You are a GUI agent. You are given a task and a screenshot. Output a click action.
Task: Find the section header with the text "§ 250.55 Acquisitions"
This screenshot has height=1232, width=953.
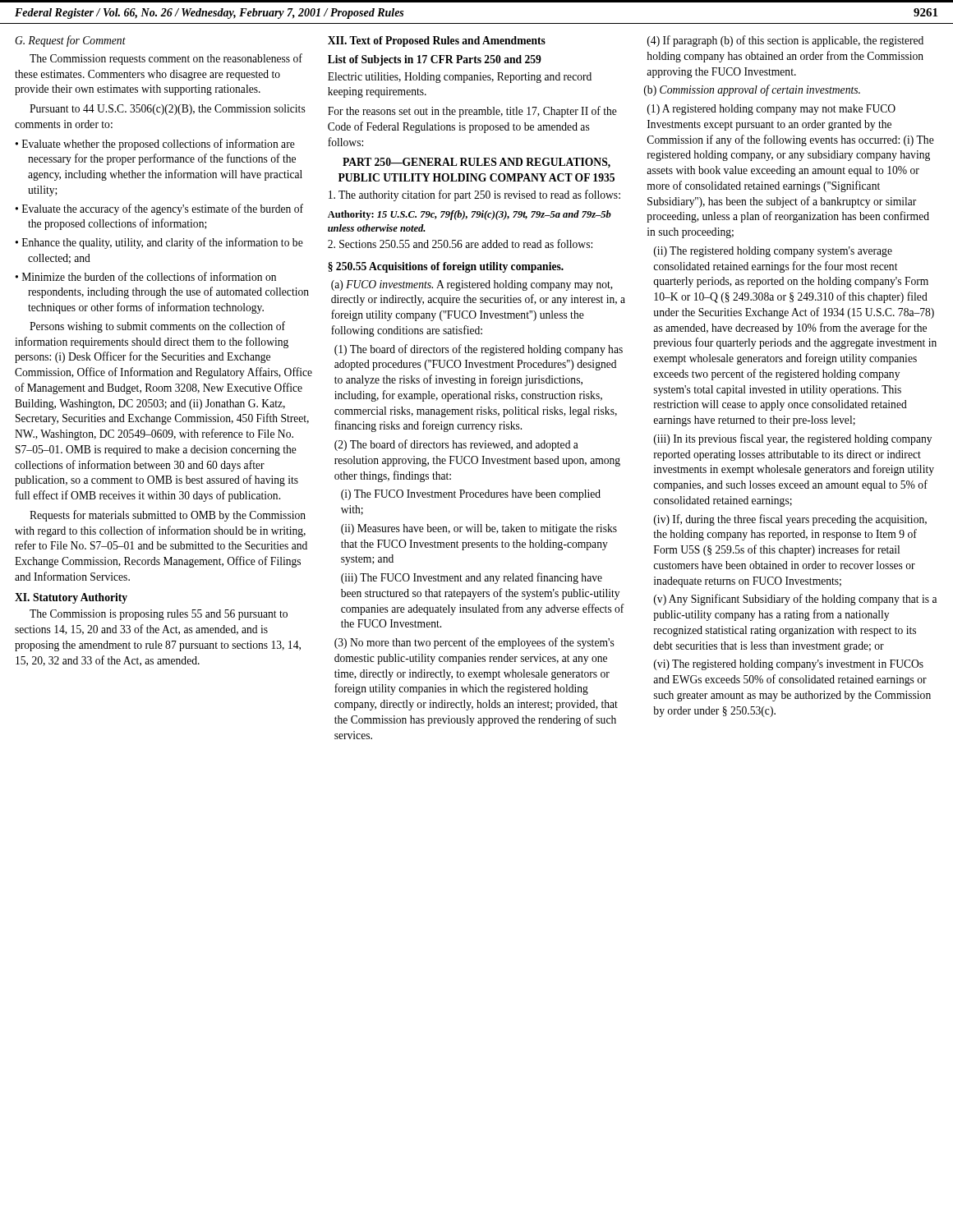(x=446, y=266)
